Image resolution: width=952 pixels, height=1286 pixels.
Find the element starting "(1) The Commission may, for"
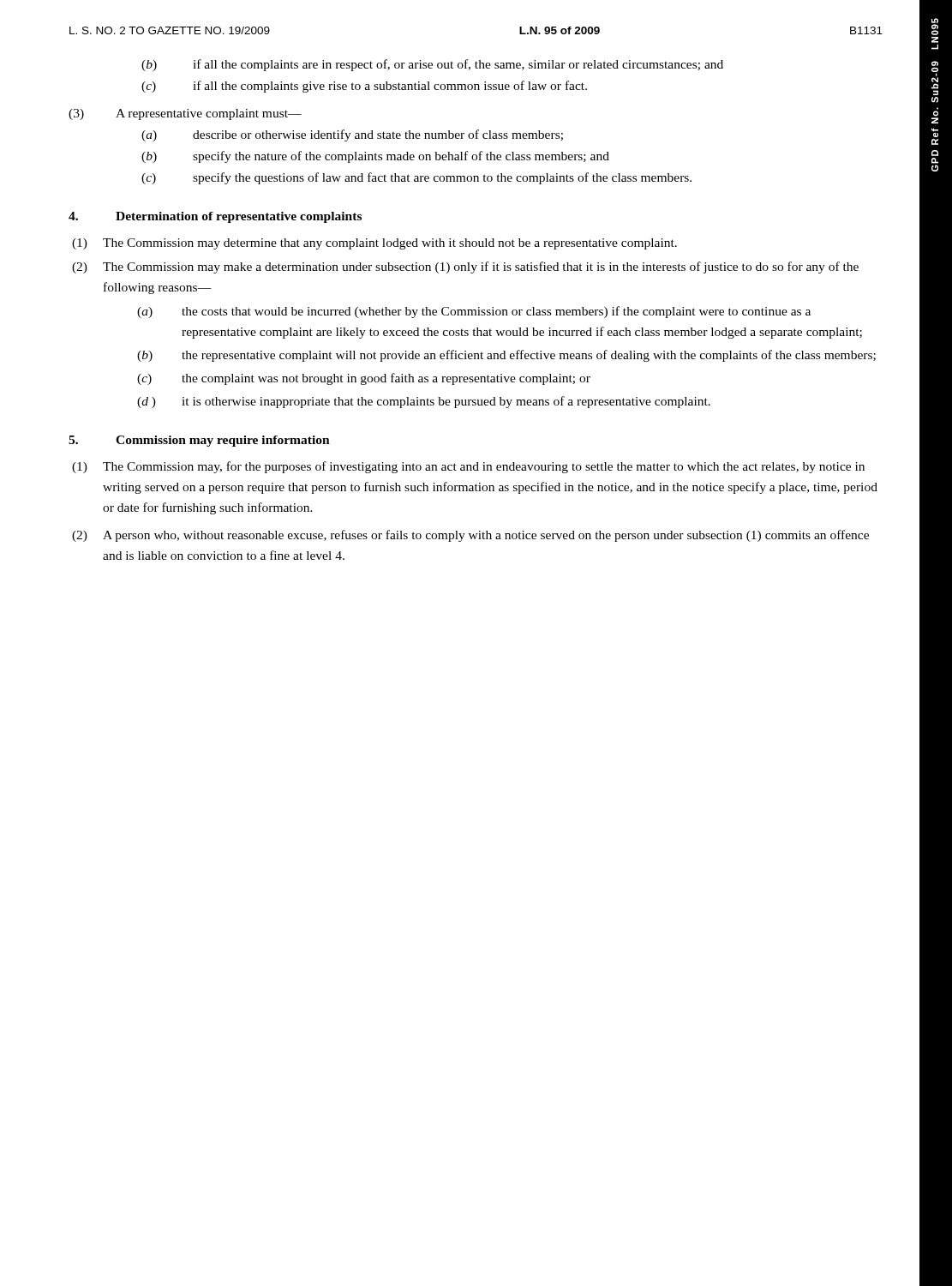click(x=476, y=487)
